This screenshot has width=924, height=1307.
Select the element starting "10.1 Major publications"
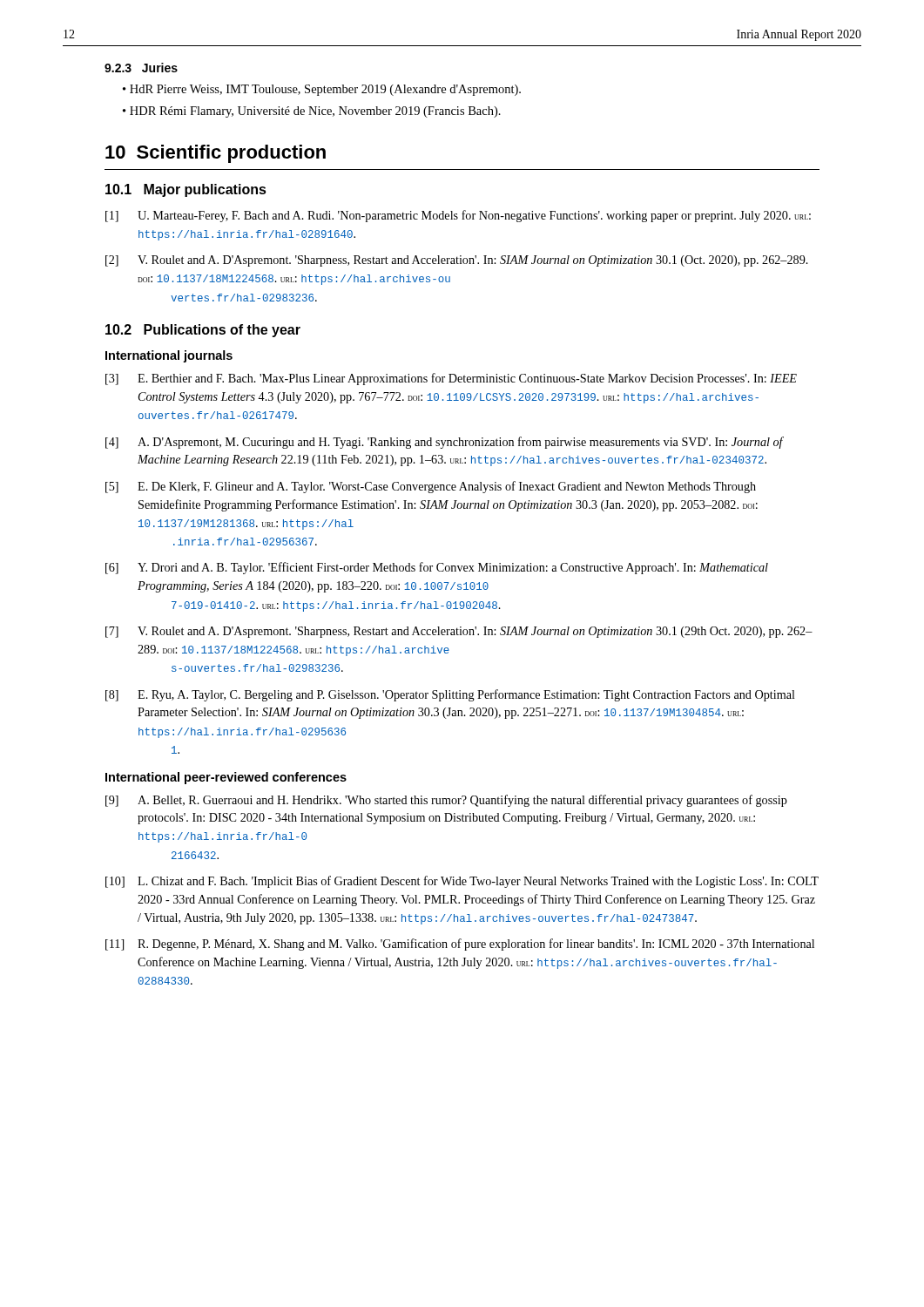tap(185, 190)
